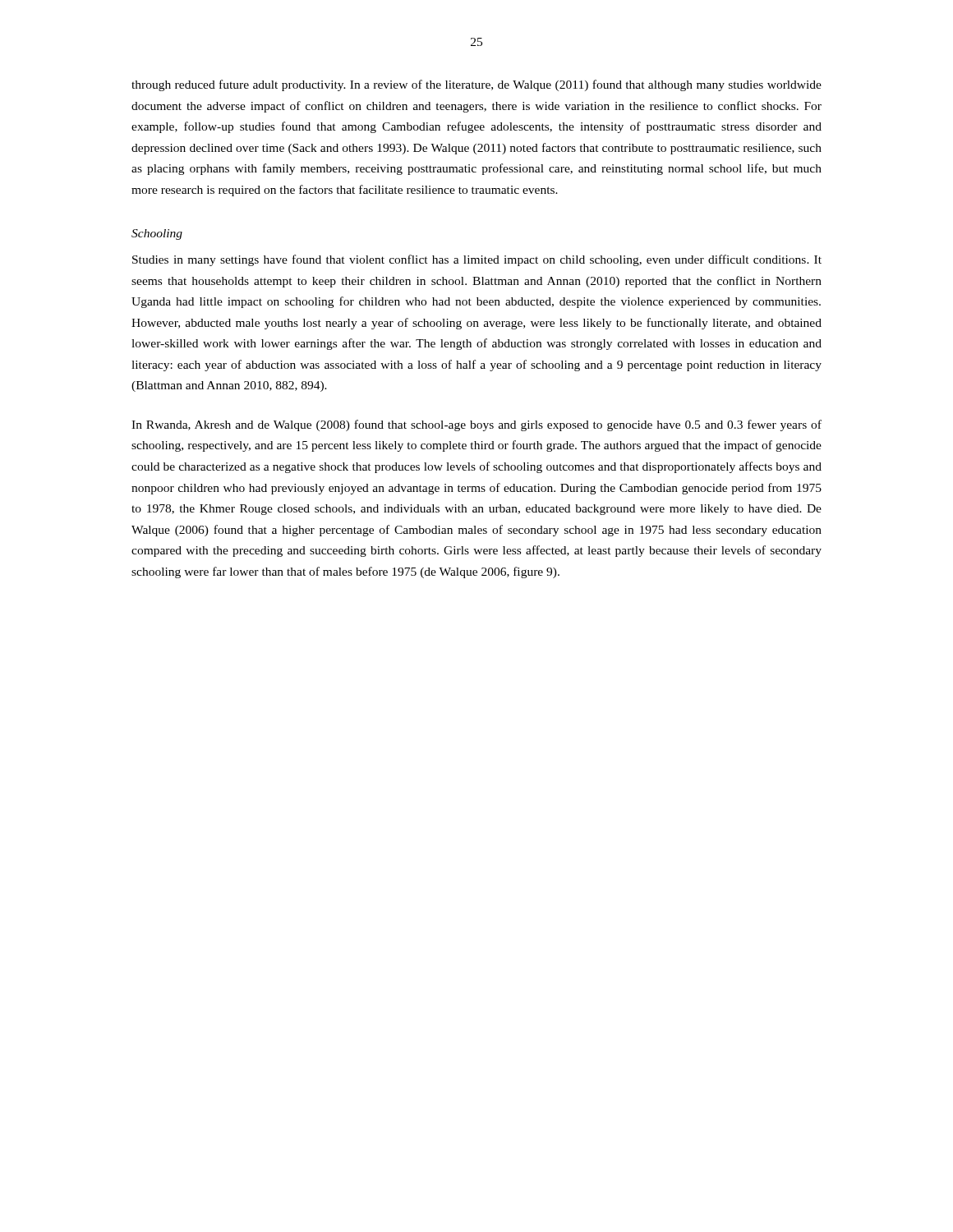
Task: Point to the text starting "through reduced future adult productivity. In a review"
Action: point(476,137)
